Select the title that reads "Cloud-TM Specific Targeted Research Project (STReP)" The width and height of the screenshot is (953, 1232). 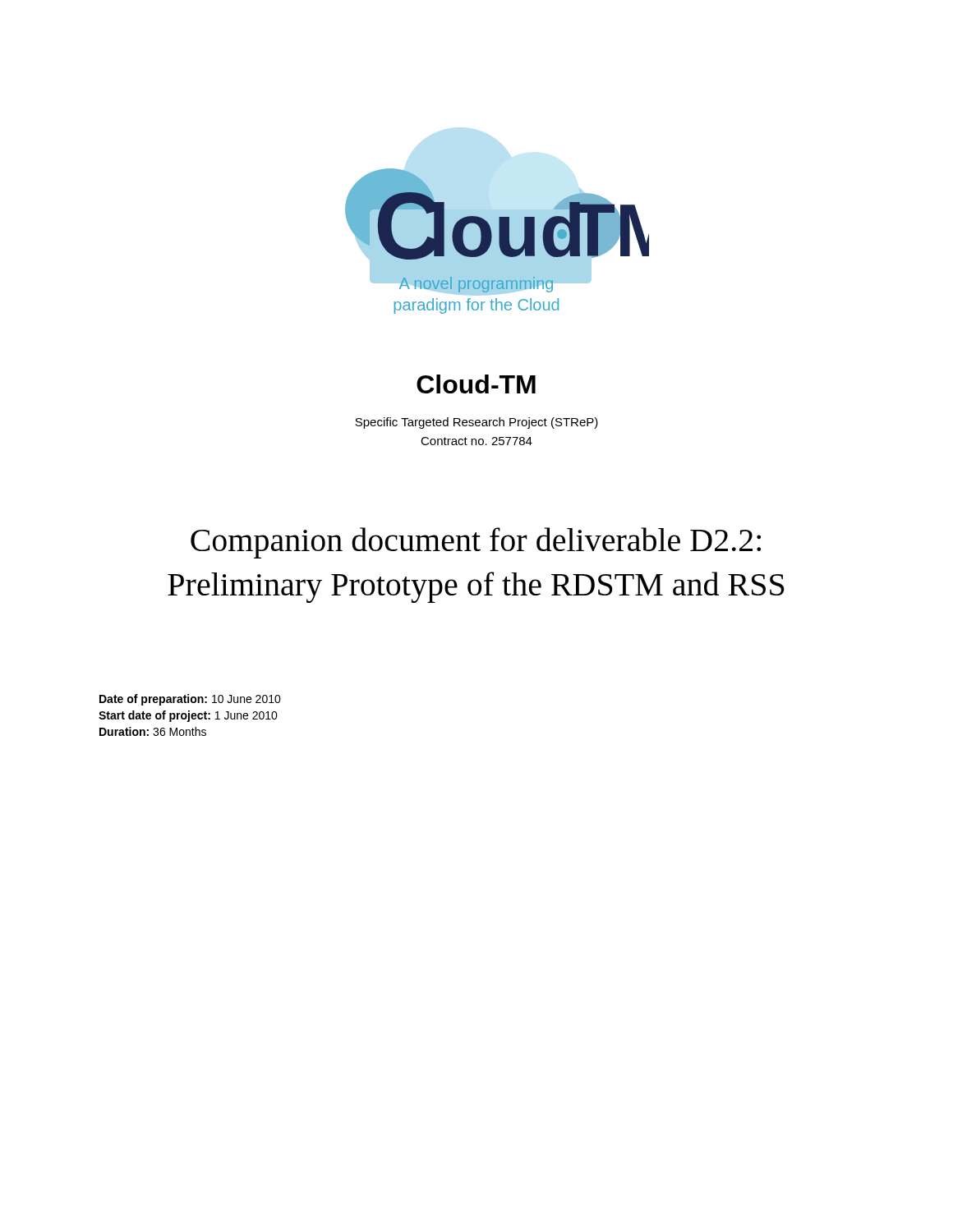[476, 409]
